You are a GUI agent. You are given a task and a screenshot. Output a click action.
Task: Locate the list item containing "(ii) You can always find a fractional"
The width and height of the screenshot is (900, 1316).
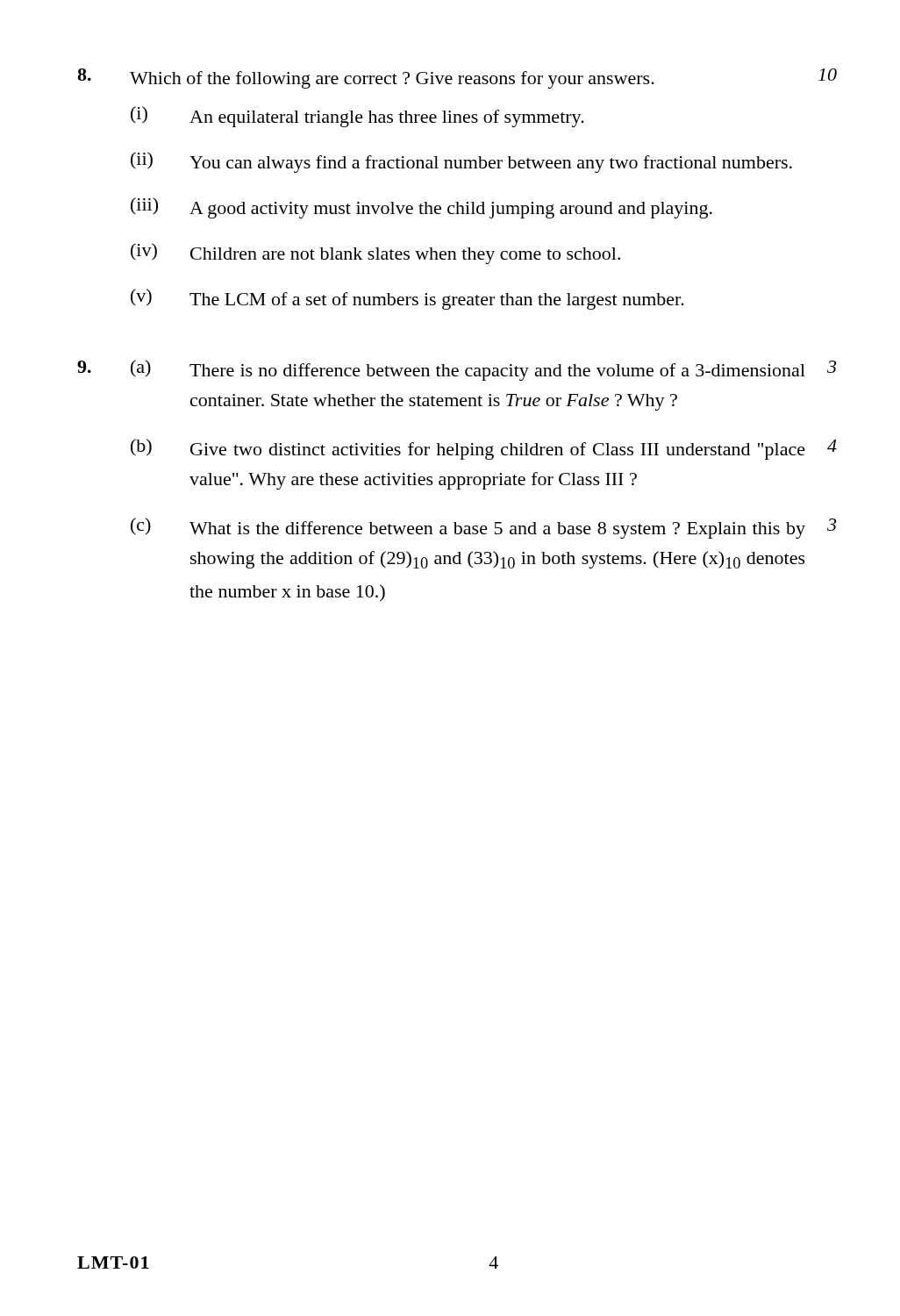pyautogui.click(x=483, y=163)
